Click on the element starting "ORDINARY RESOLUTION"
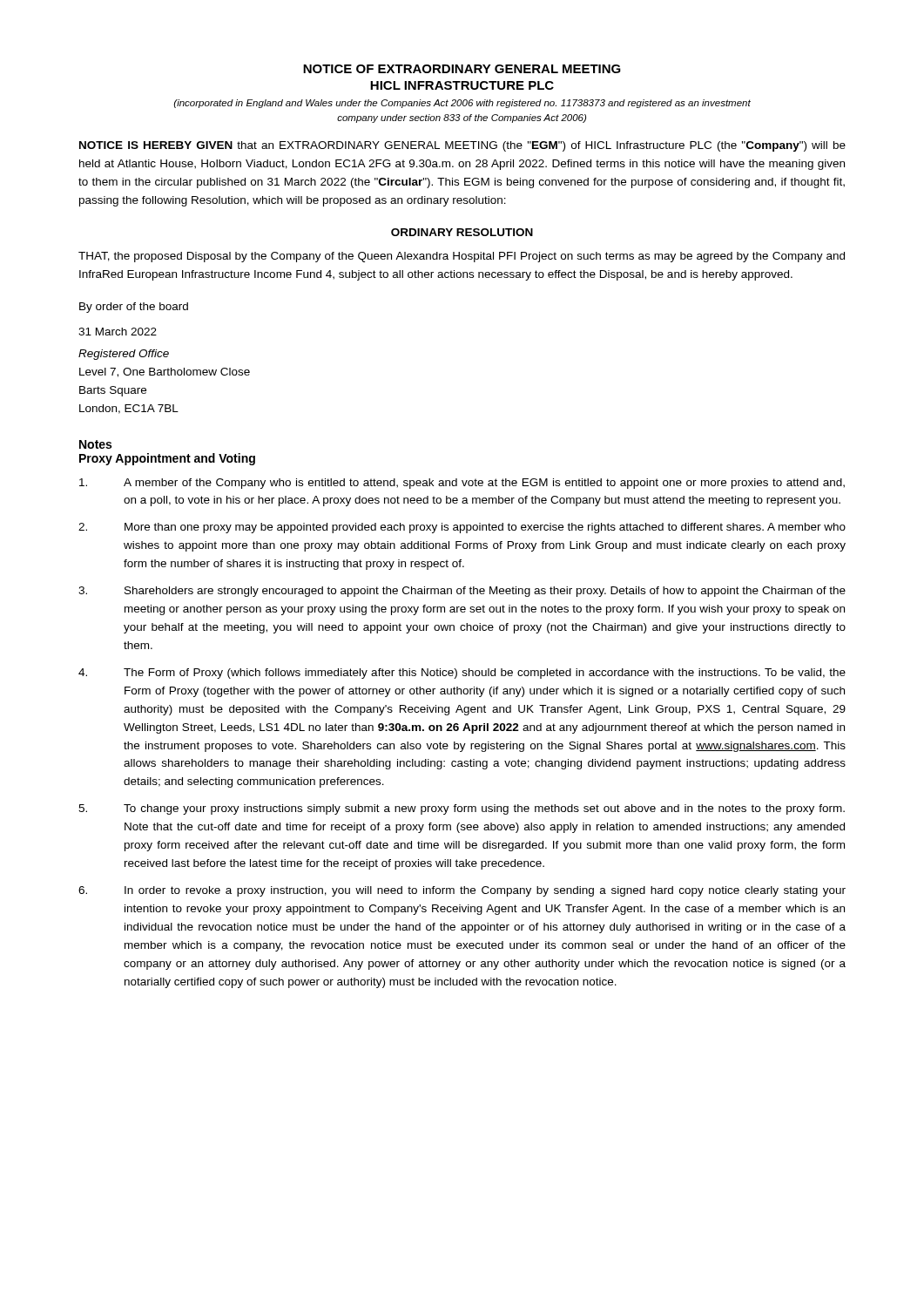924x1307 pixels. pos(462,232)
